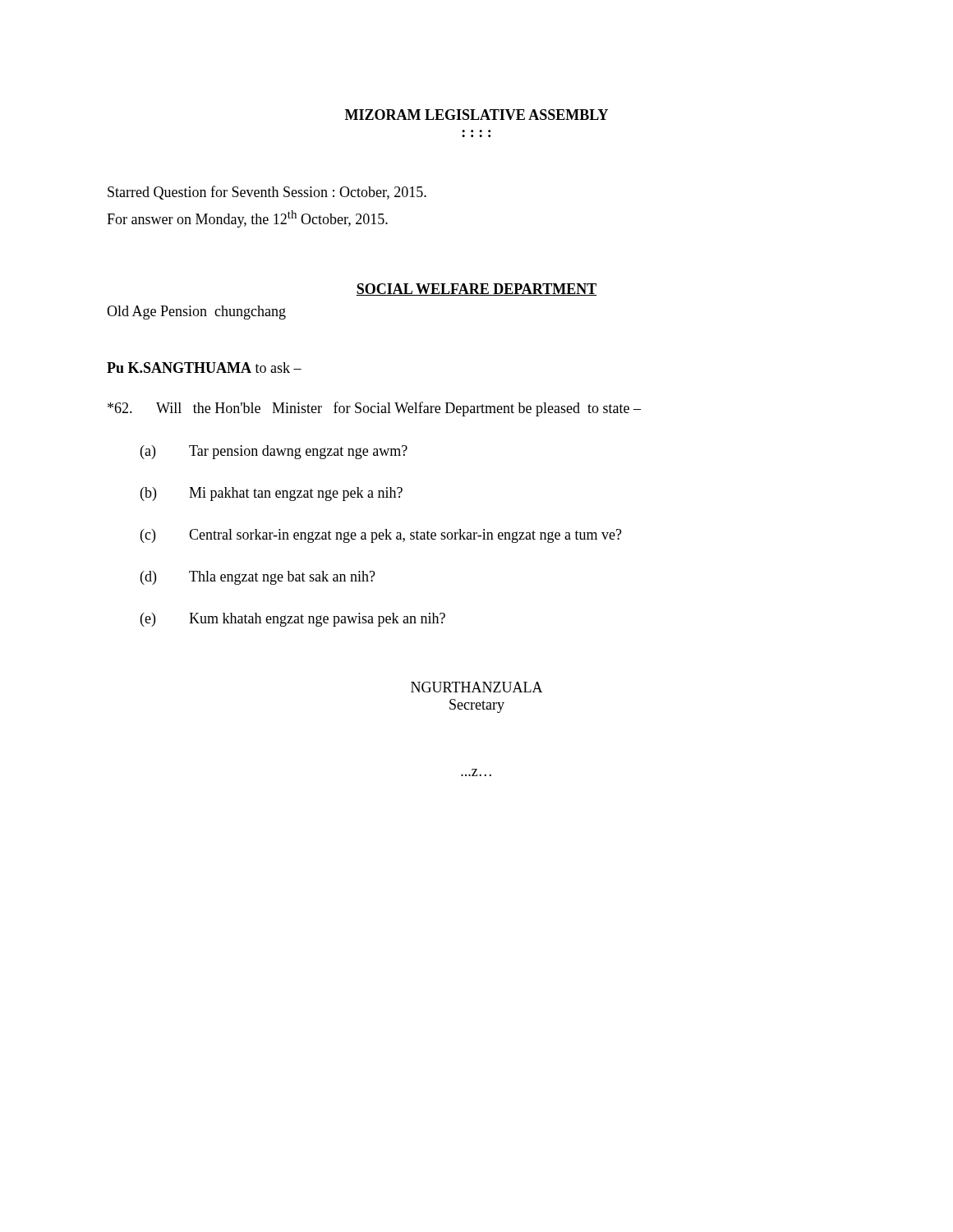Find the list item that says "(e) Kum khatah engzat nge pawisa"

[293, 620]
